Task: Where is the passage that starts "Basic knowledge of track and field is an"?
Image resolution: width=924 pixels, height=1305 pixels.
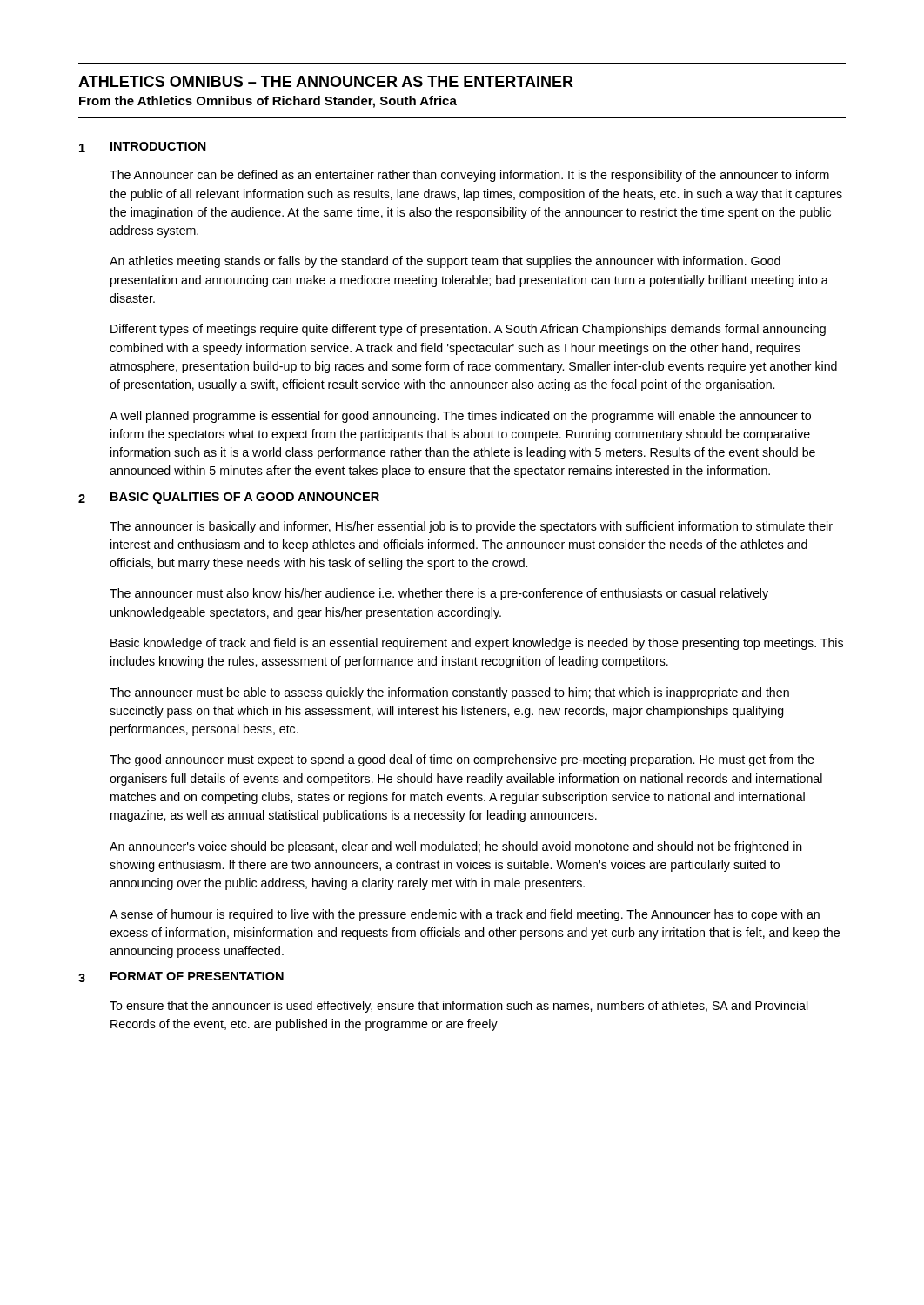Action: [477, 652]
